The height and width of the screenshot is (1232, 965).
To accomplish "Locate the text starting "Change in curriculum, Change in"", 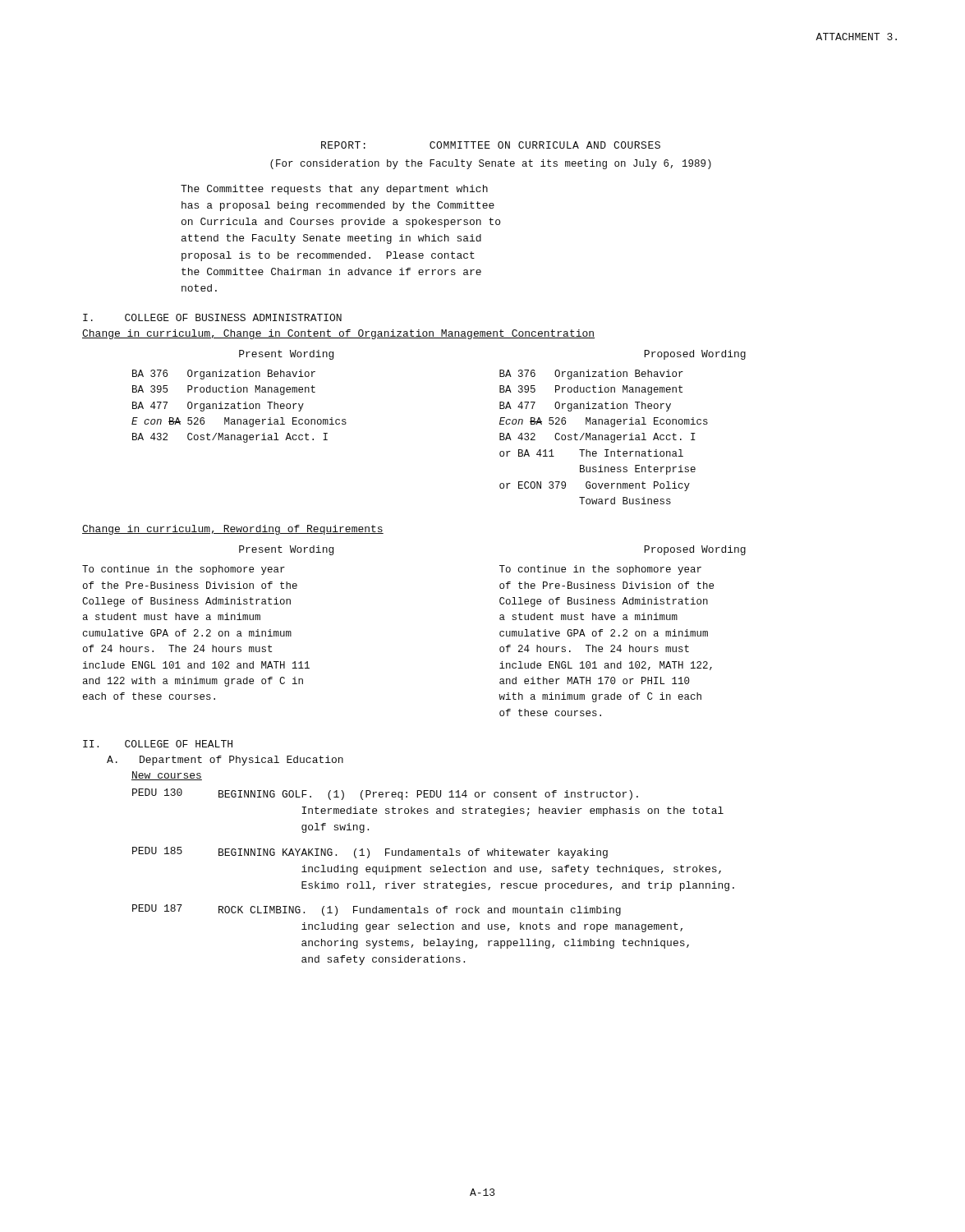I will click(338, 334).
